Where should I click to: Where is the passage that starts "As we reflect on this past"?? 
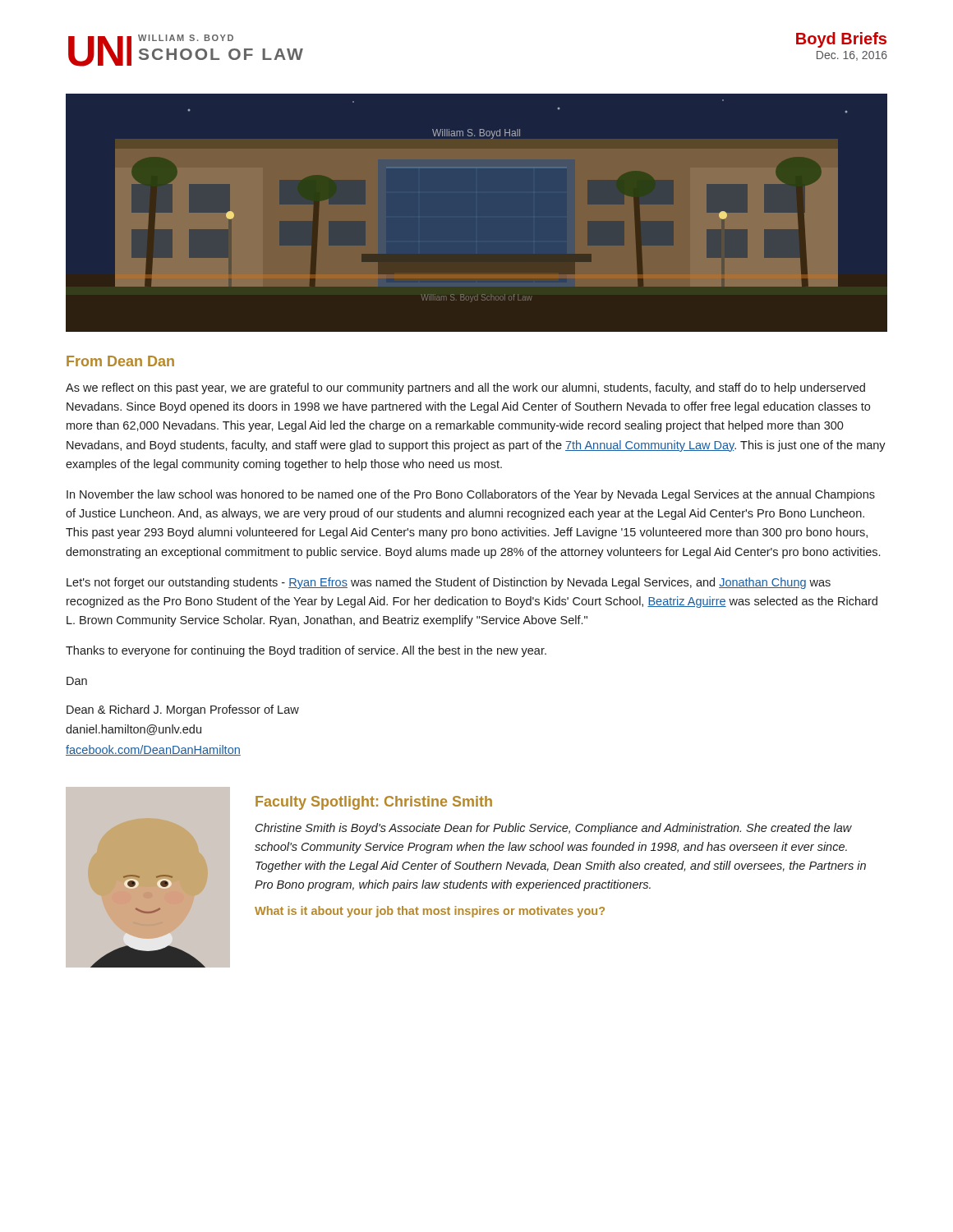click(476, 426)
